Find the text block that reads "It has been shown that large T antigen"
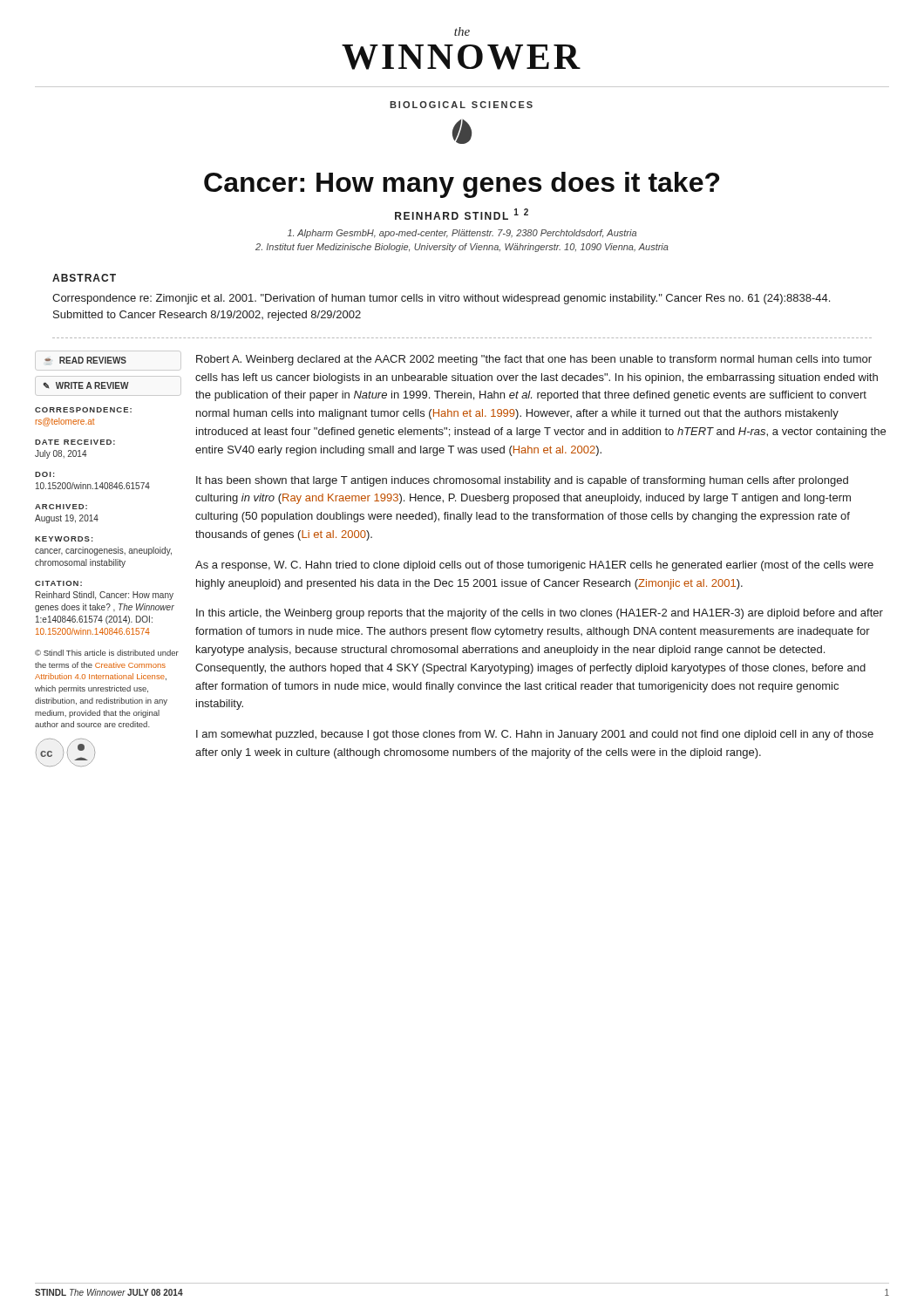The image size is (924, 1308). click(x=542, y=508)
